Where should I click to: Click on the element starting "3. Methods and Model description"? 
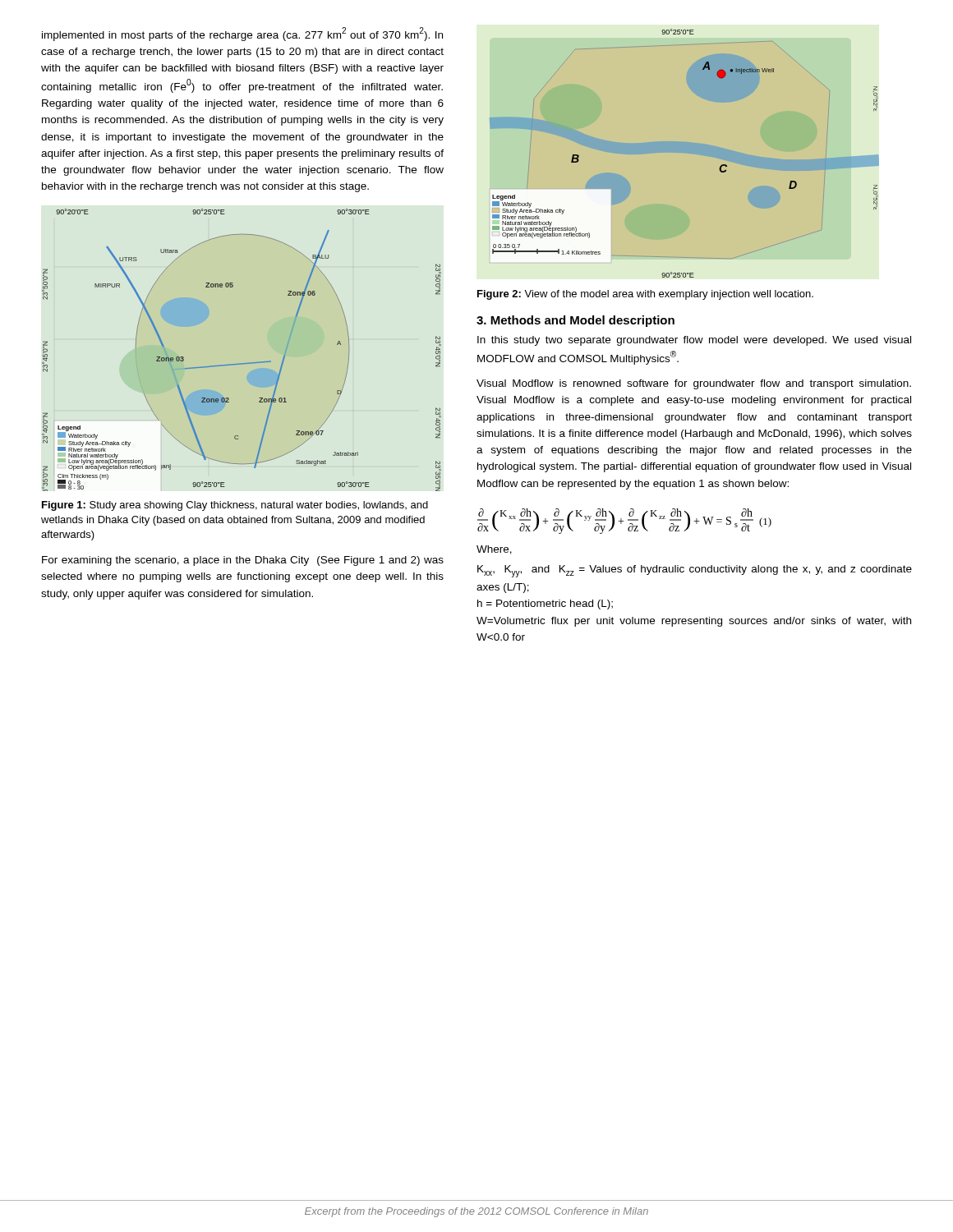[x=576, y=320]
